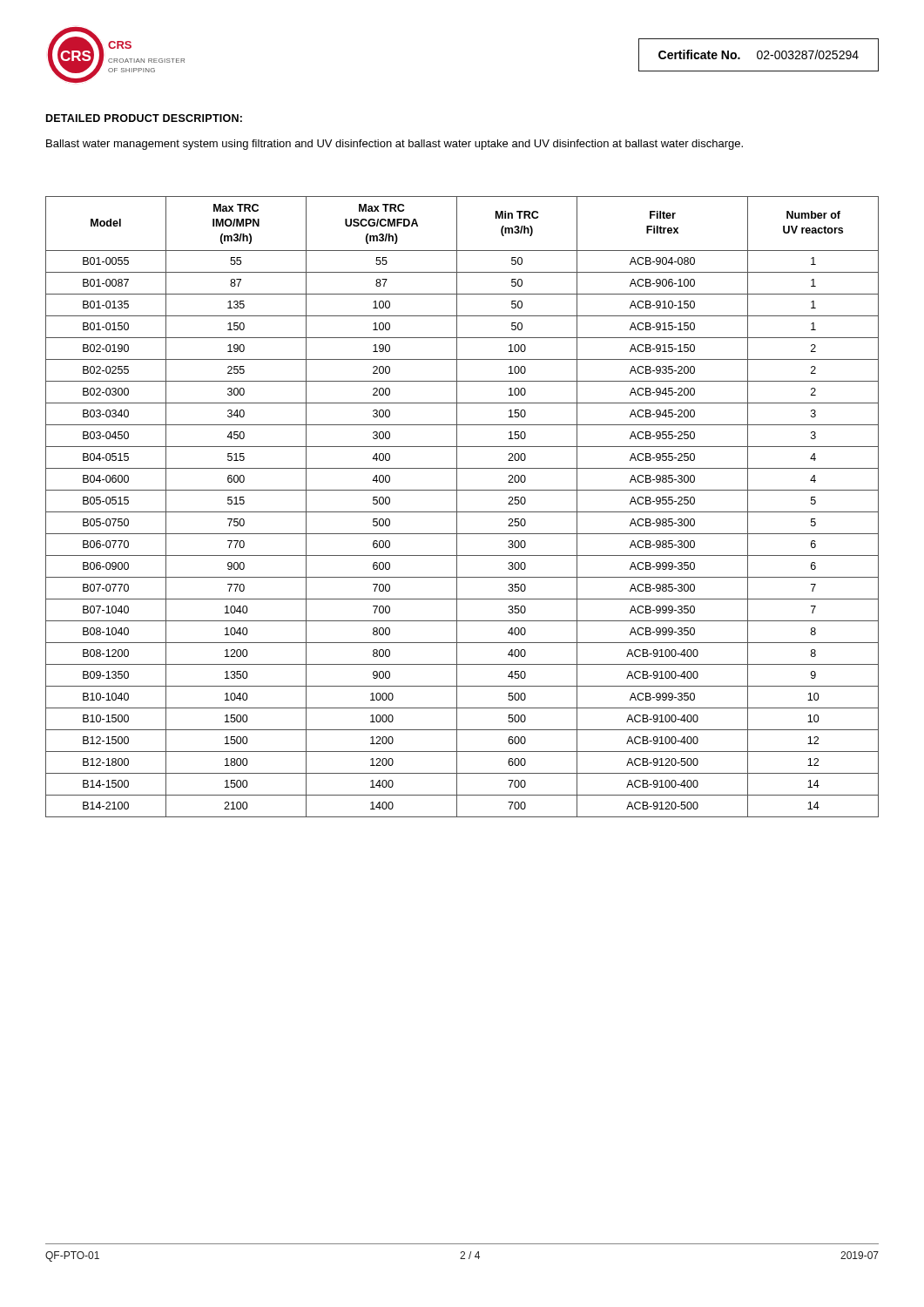The height and width of the screenshot is (1307, 924).
Task: Locate a logo
Action: pyautogui.click(x=119, y=55)
